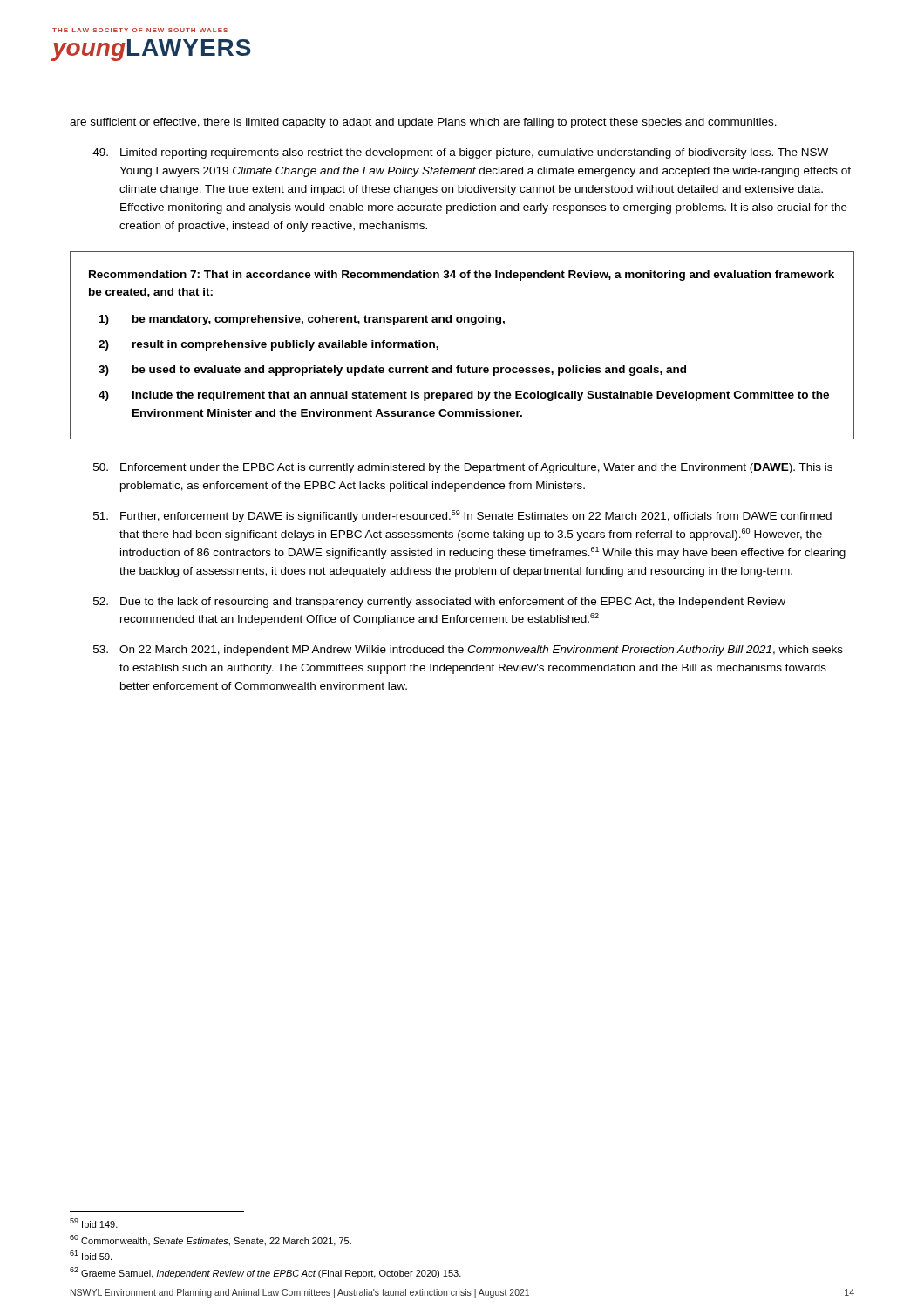Select a table

pos(462,345)
